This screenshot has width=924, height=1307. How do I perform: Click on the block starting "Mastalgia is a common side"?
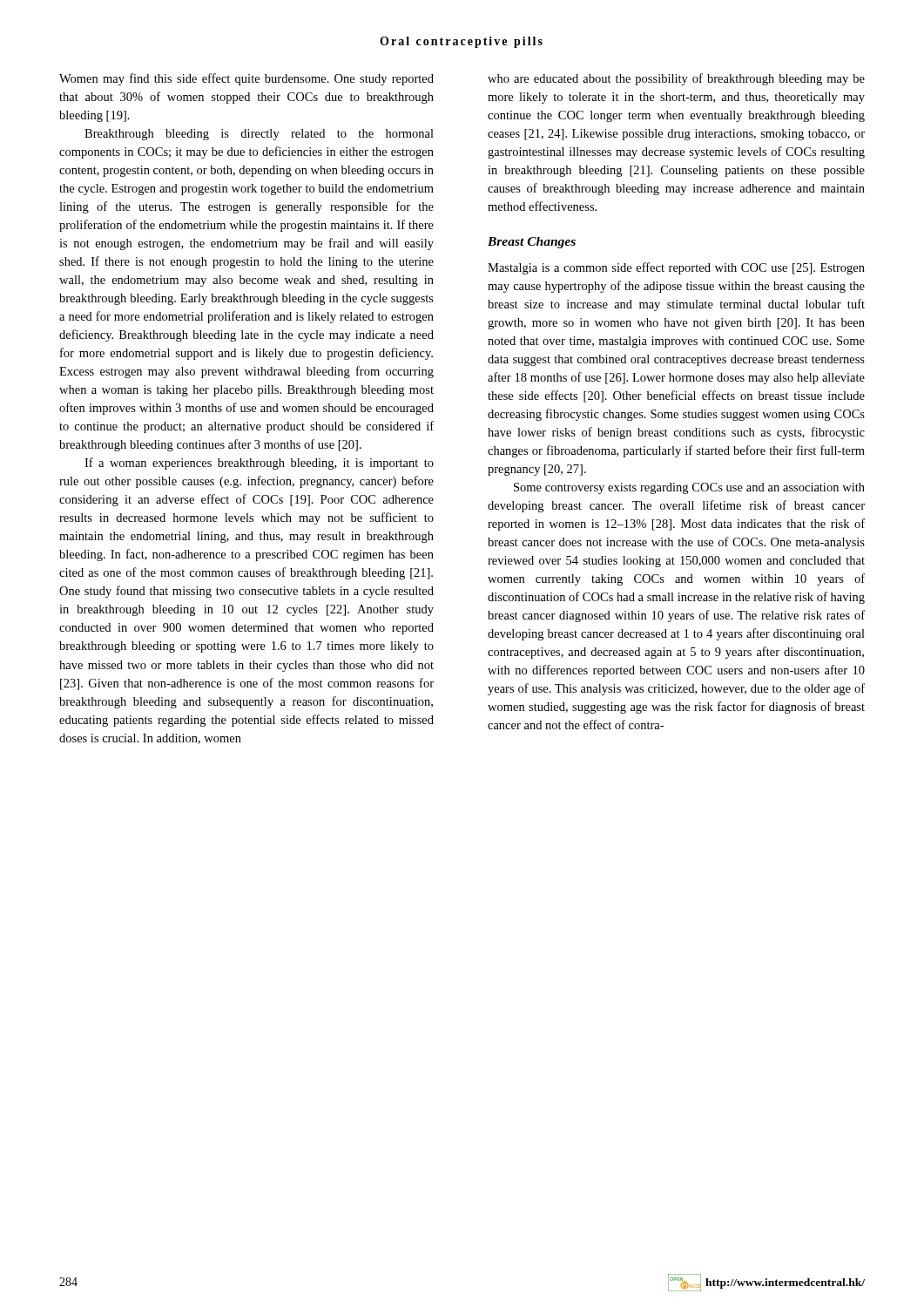coord(676,496)
